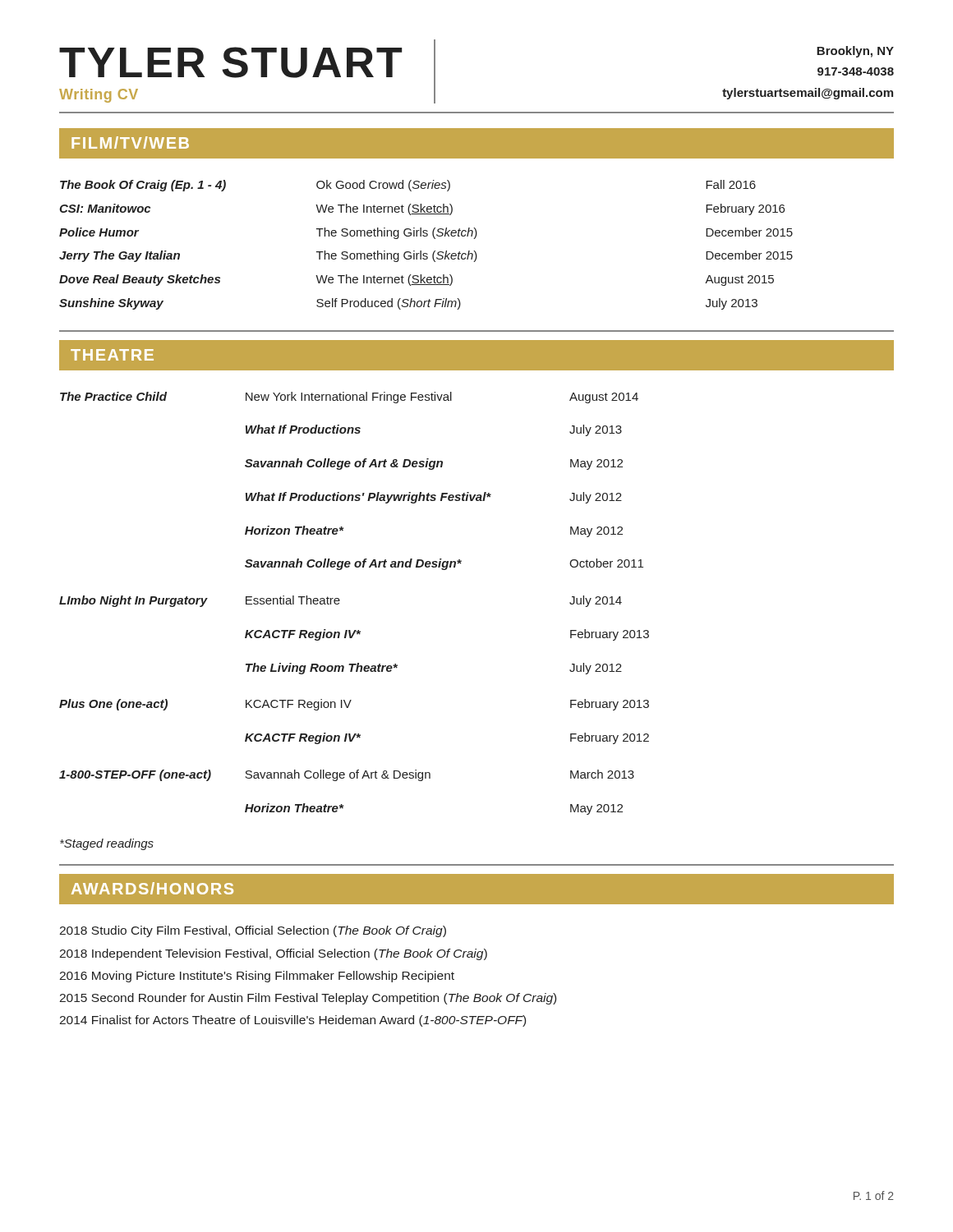The height and width of the screenshot is (1232, 953).
Task: Find the table that mentions "New York International Fringe Festival"
Action: tap(476, 603)
